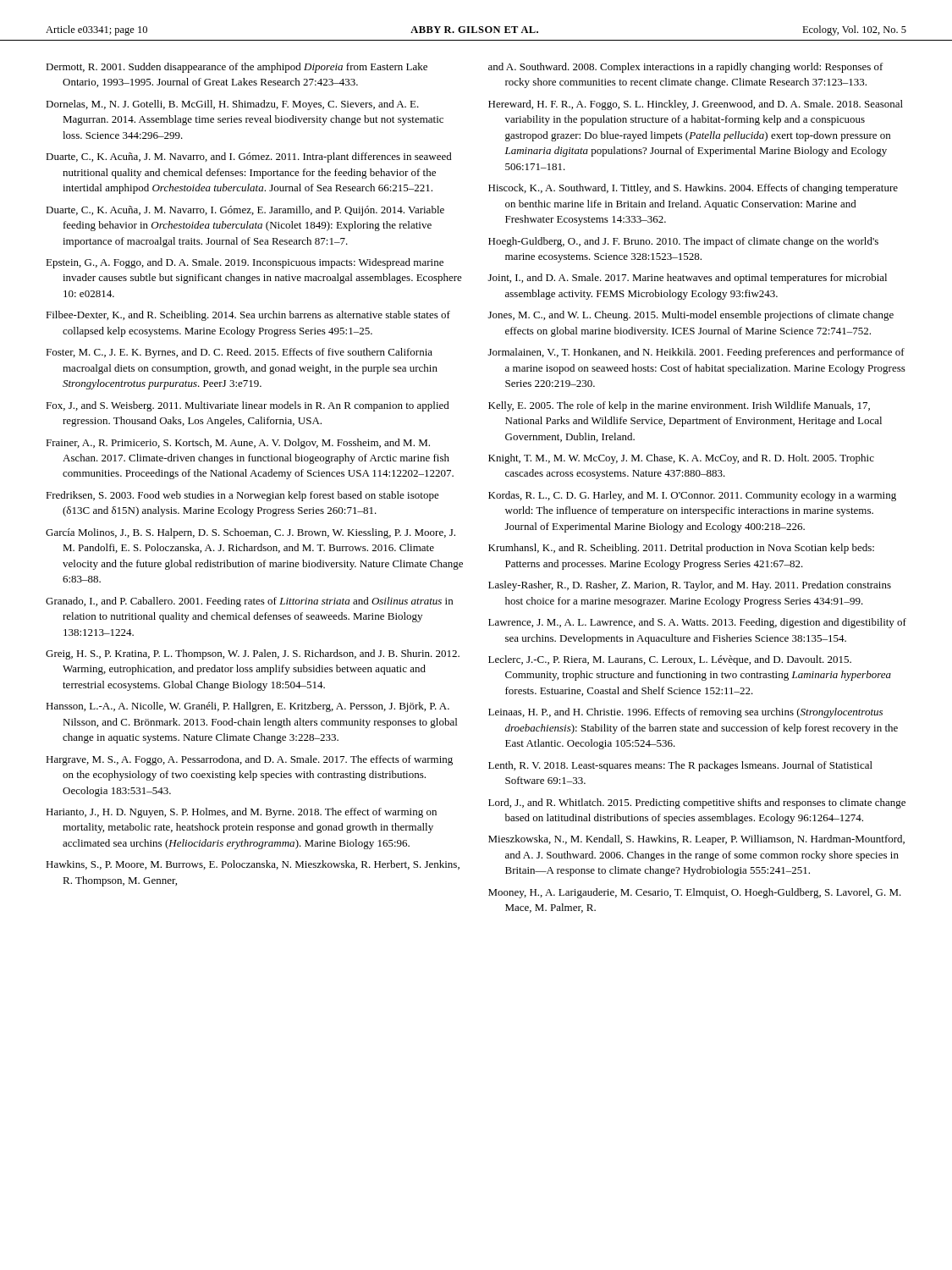
Task: Click on the list item containing "Jormalainen, V., T."
Action: point(697,368)
